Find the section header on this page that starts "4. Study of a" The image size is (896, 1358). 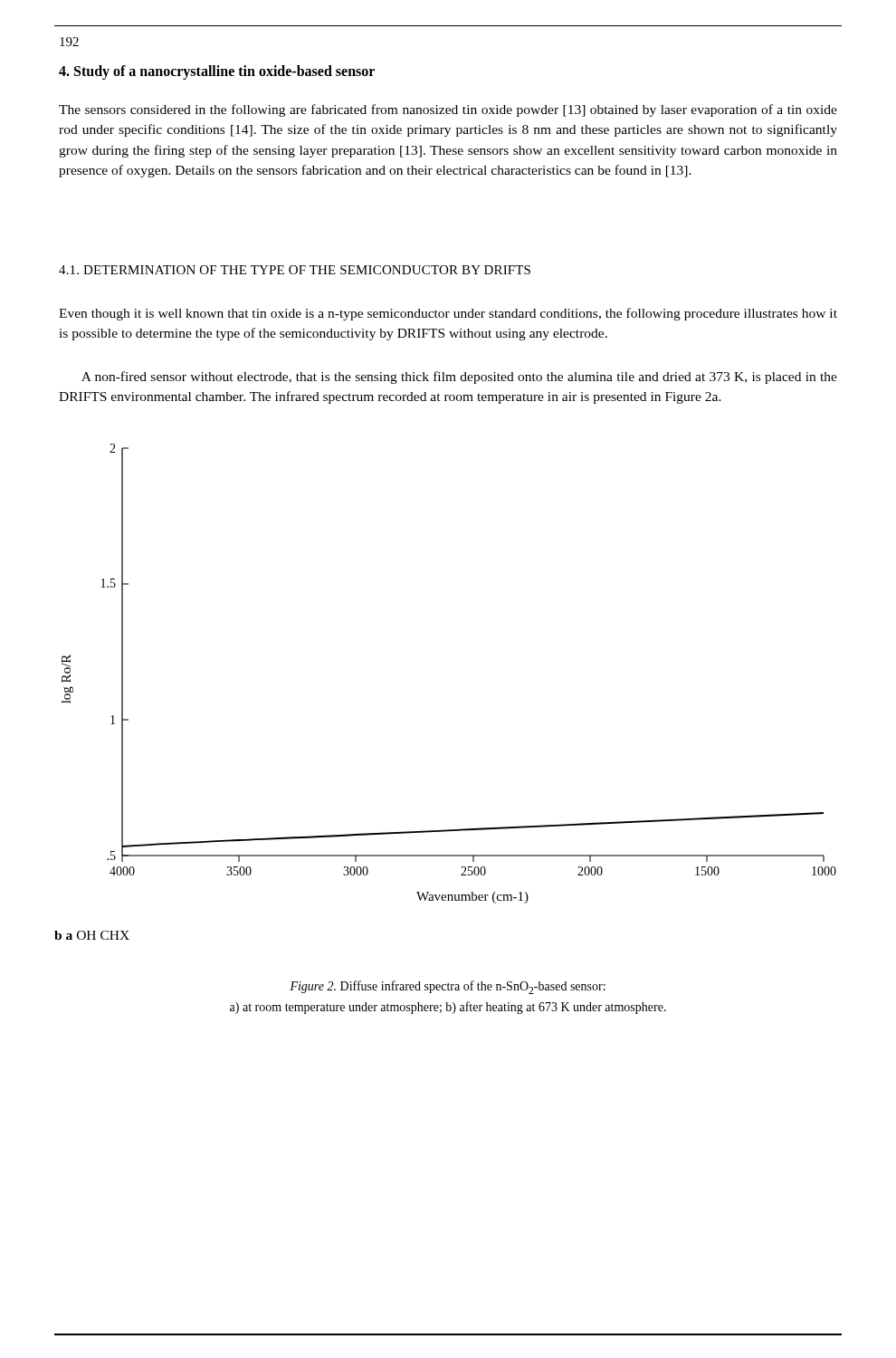[x=217, y=71]
